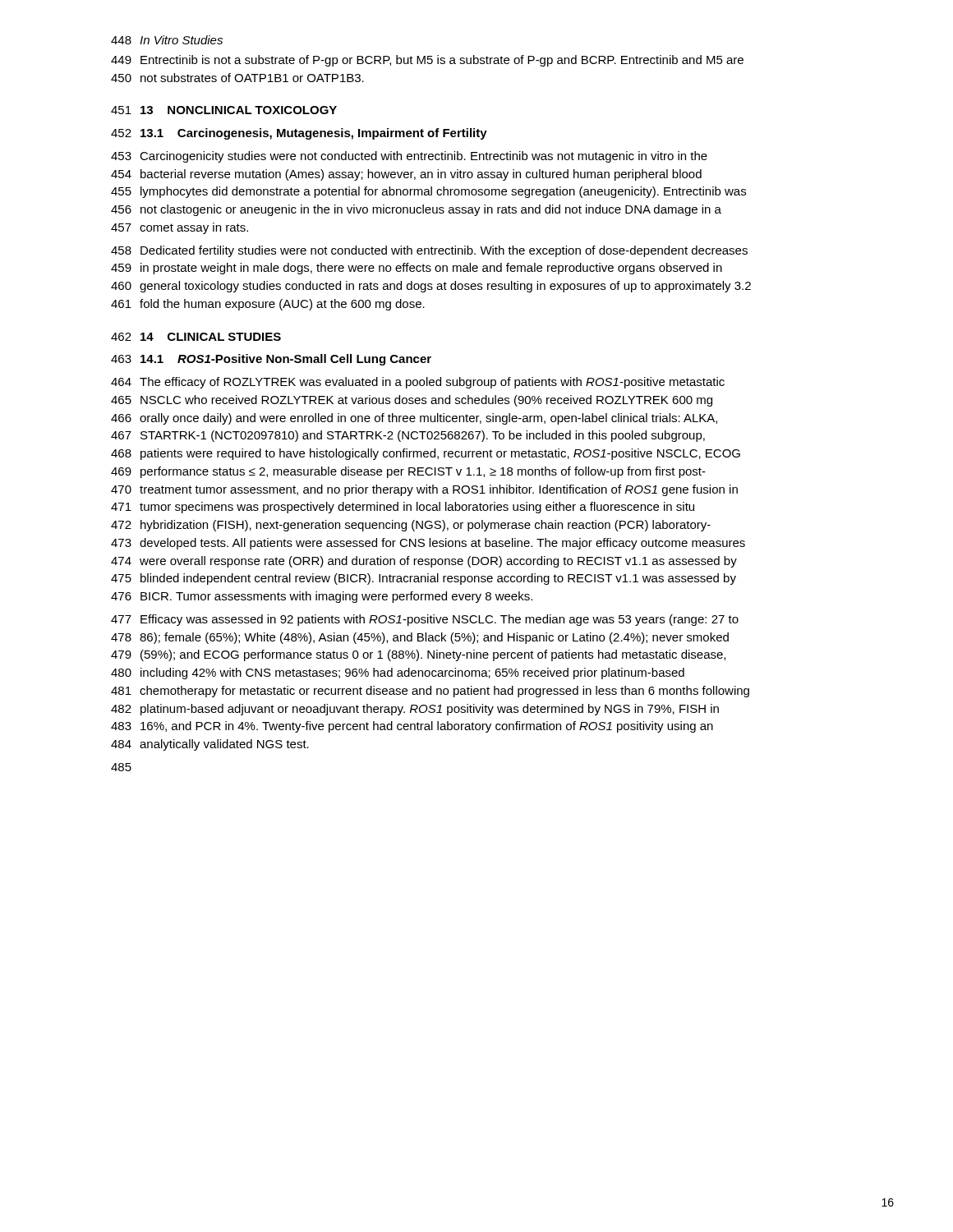
Task: Point to the block beginning "449450 Entrectinib is"
Action: (x=491, y=69)
